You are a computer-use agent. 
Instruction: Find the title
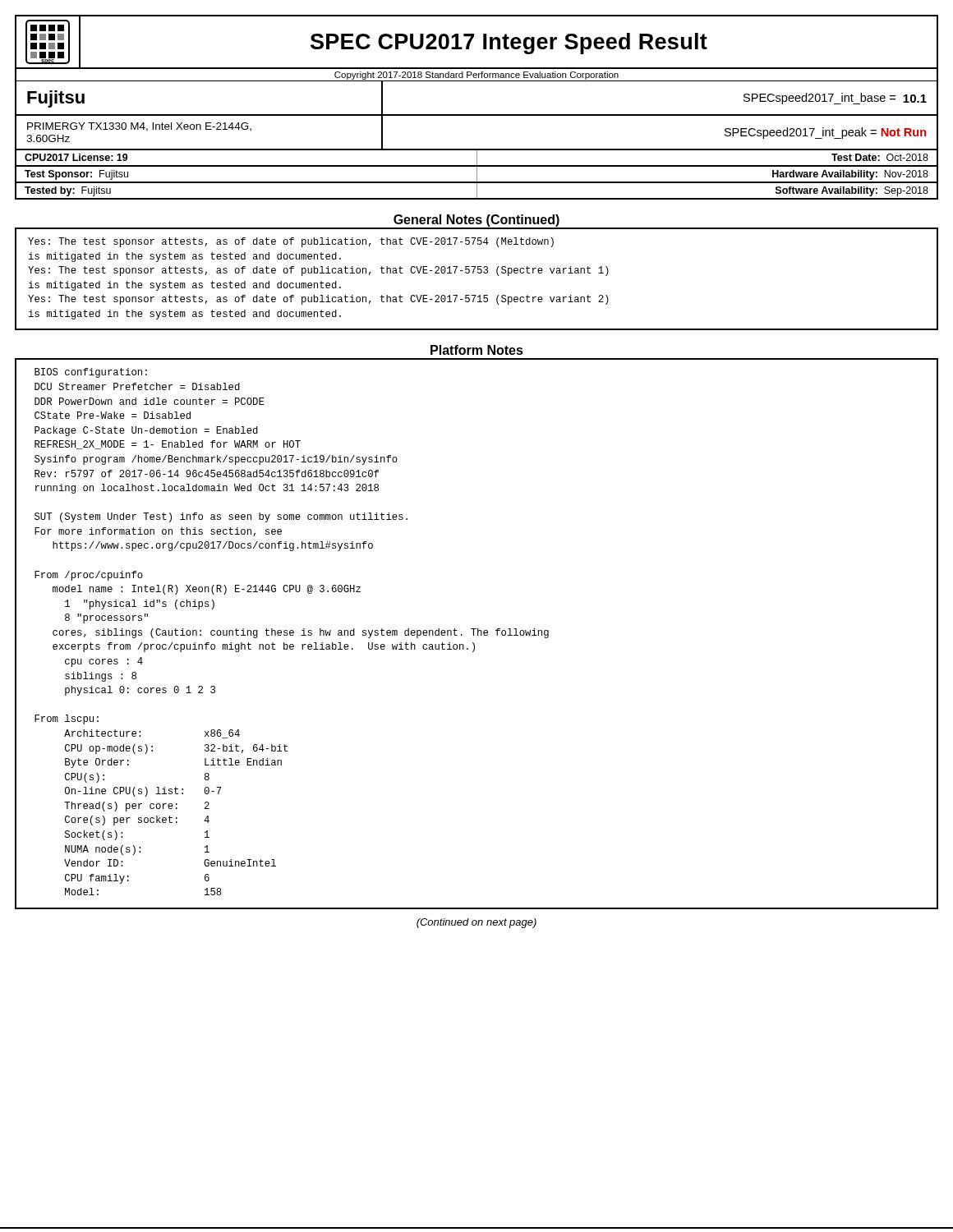56,98
